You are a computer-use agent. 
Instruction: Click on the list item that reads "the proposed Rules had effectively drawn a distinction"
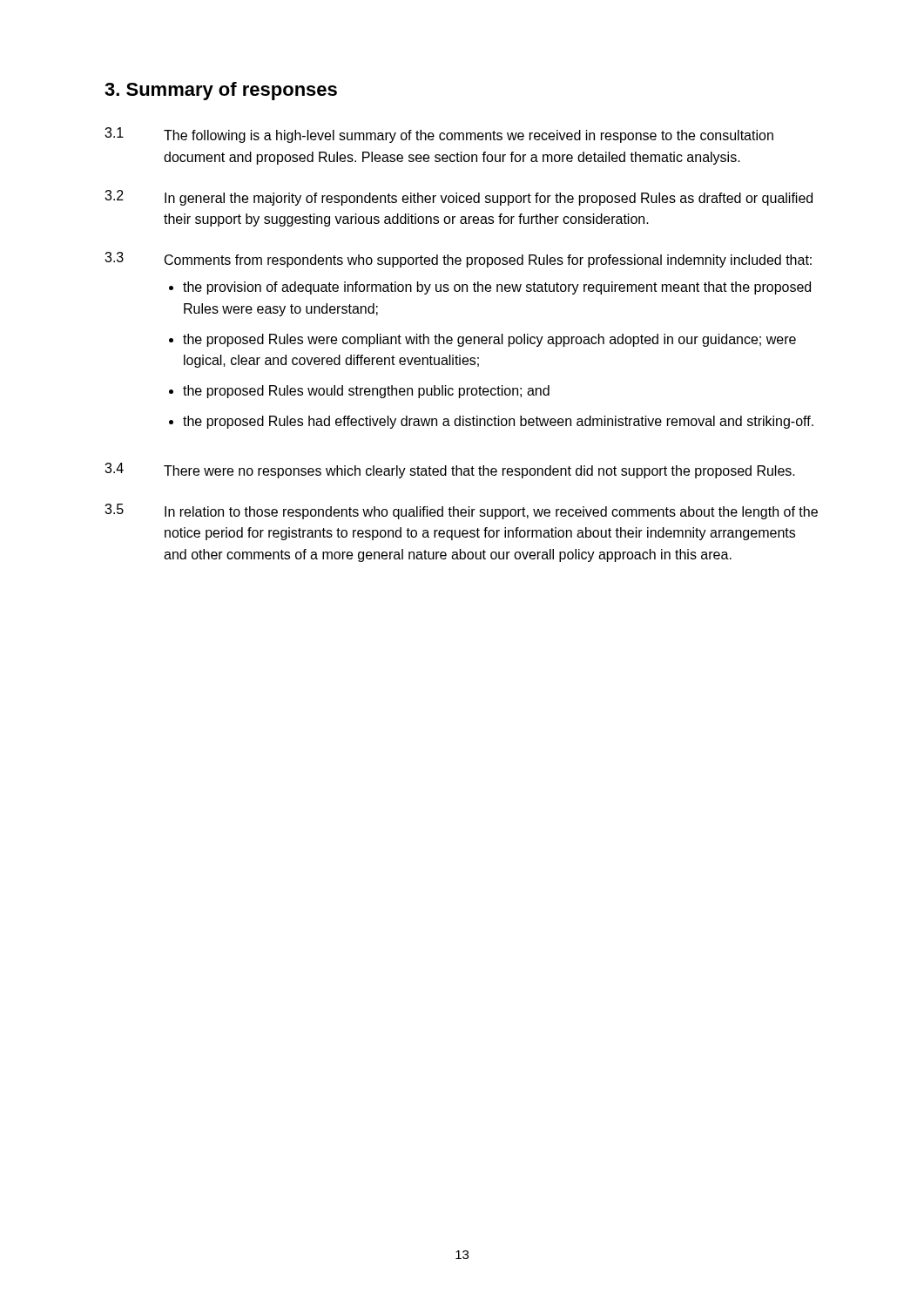pyautogui.click(x=499, y=421)
